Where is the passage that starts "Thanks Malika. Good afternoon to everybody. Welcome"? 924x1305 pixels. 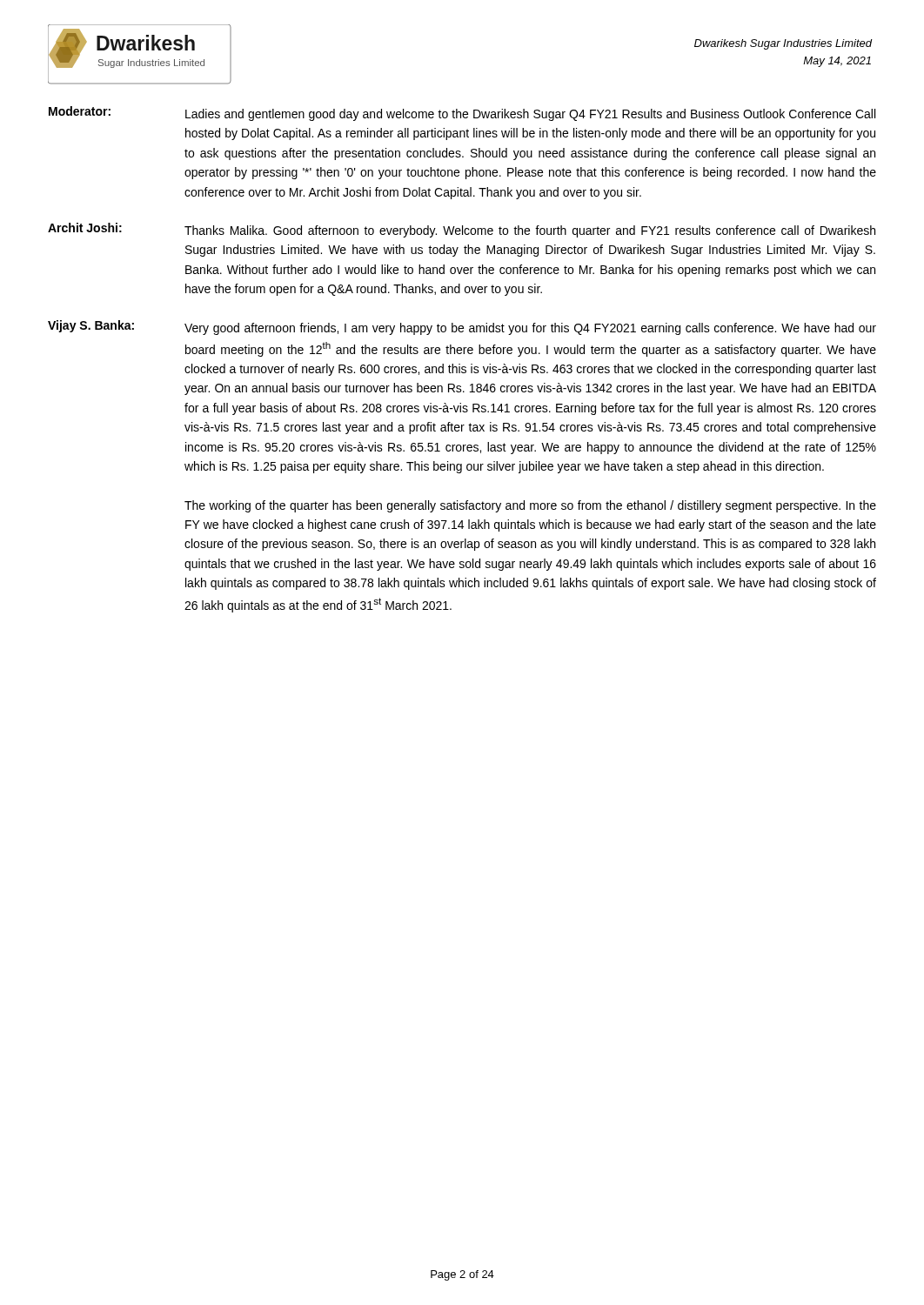pyautogui.click(x=530, y=260)
